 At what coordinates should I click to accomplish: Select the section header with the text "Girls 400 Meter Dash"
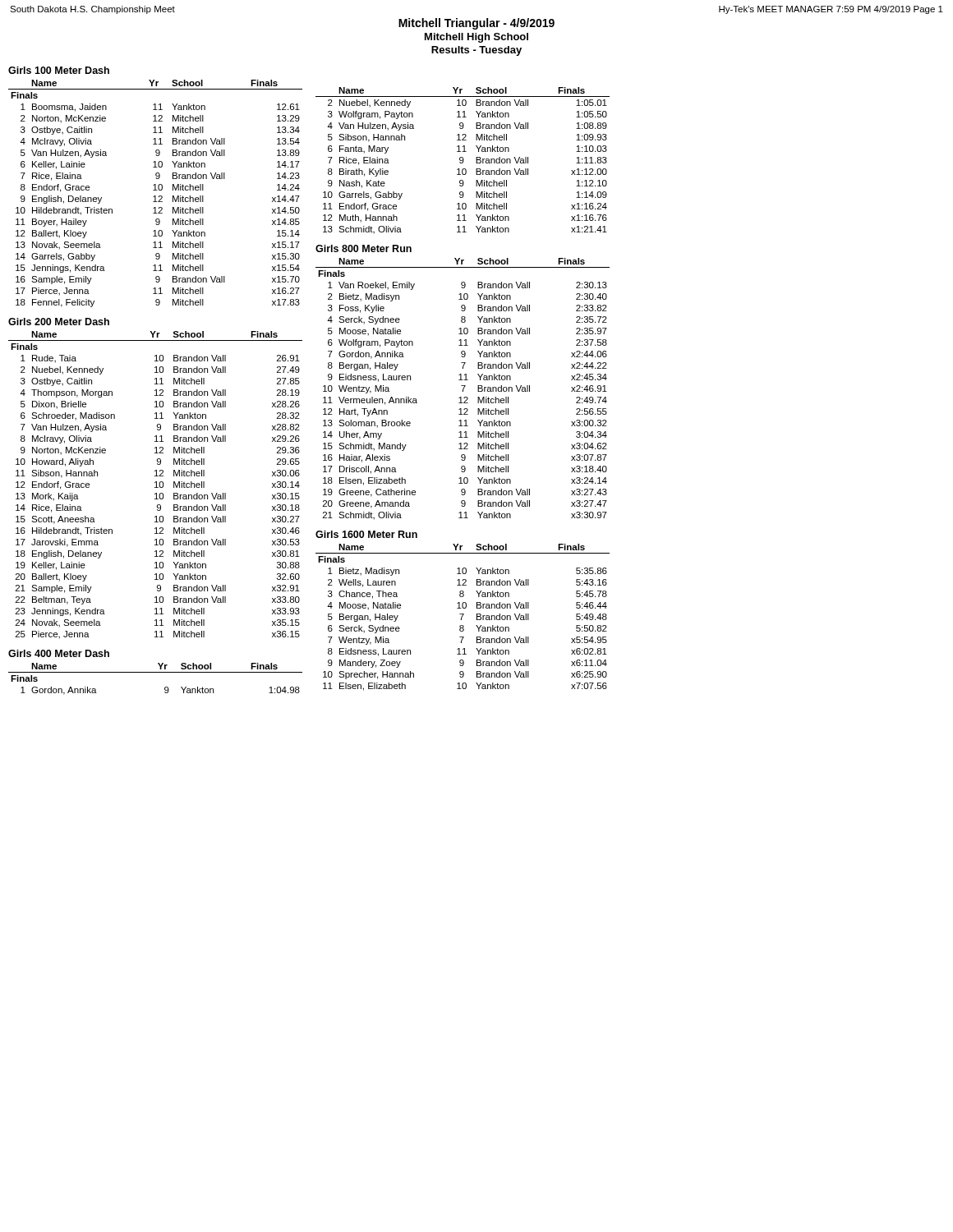[59, 654]
